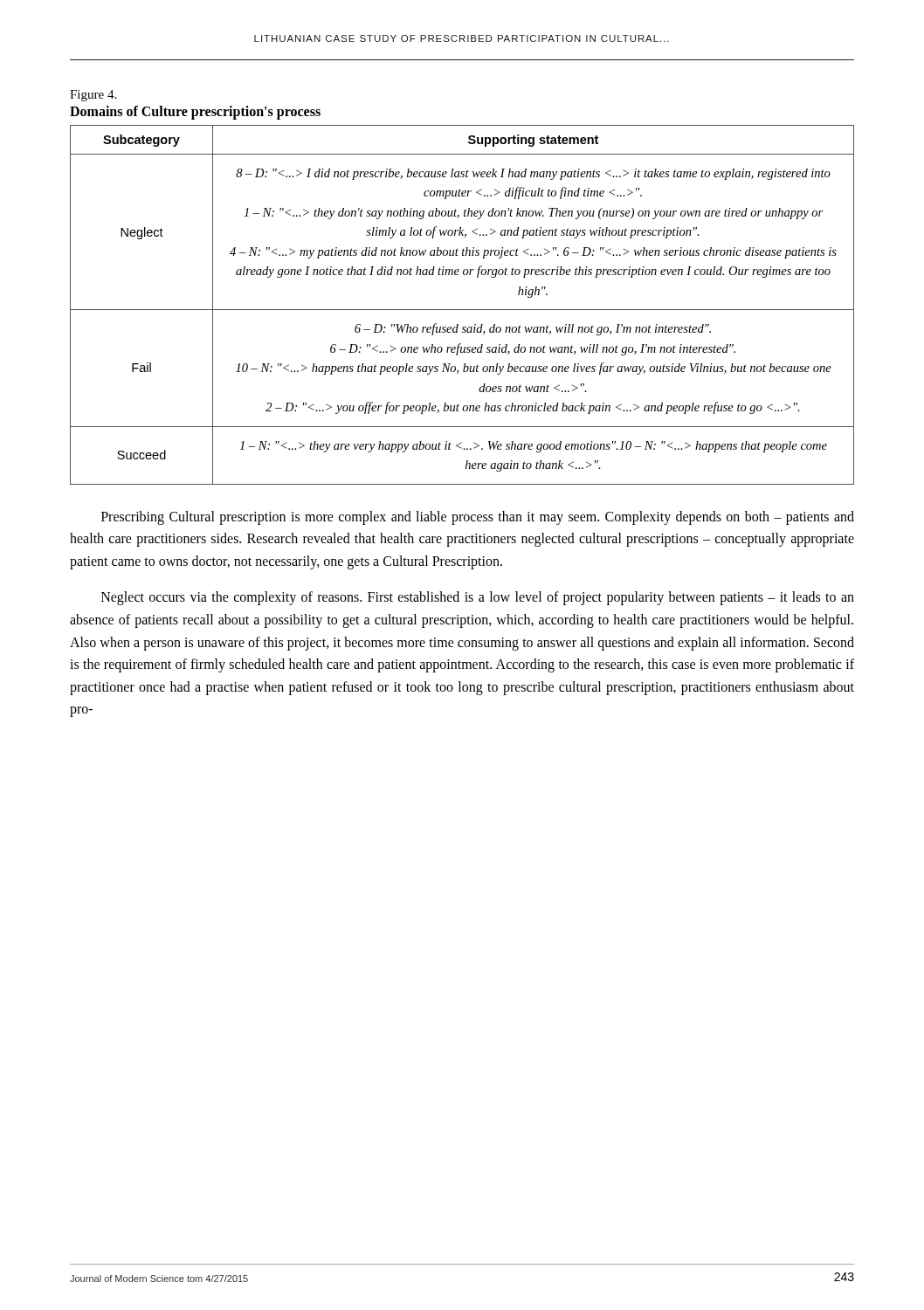Locate the text block that reads "Neglect occurs via"

(x=462, y=653)
